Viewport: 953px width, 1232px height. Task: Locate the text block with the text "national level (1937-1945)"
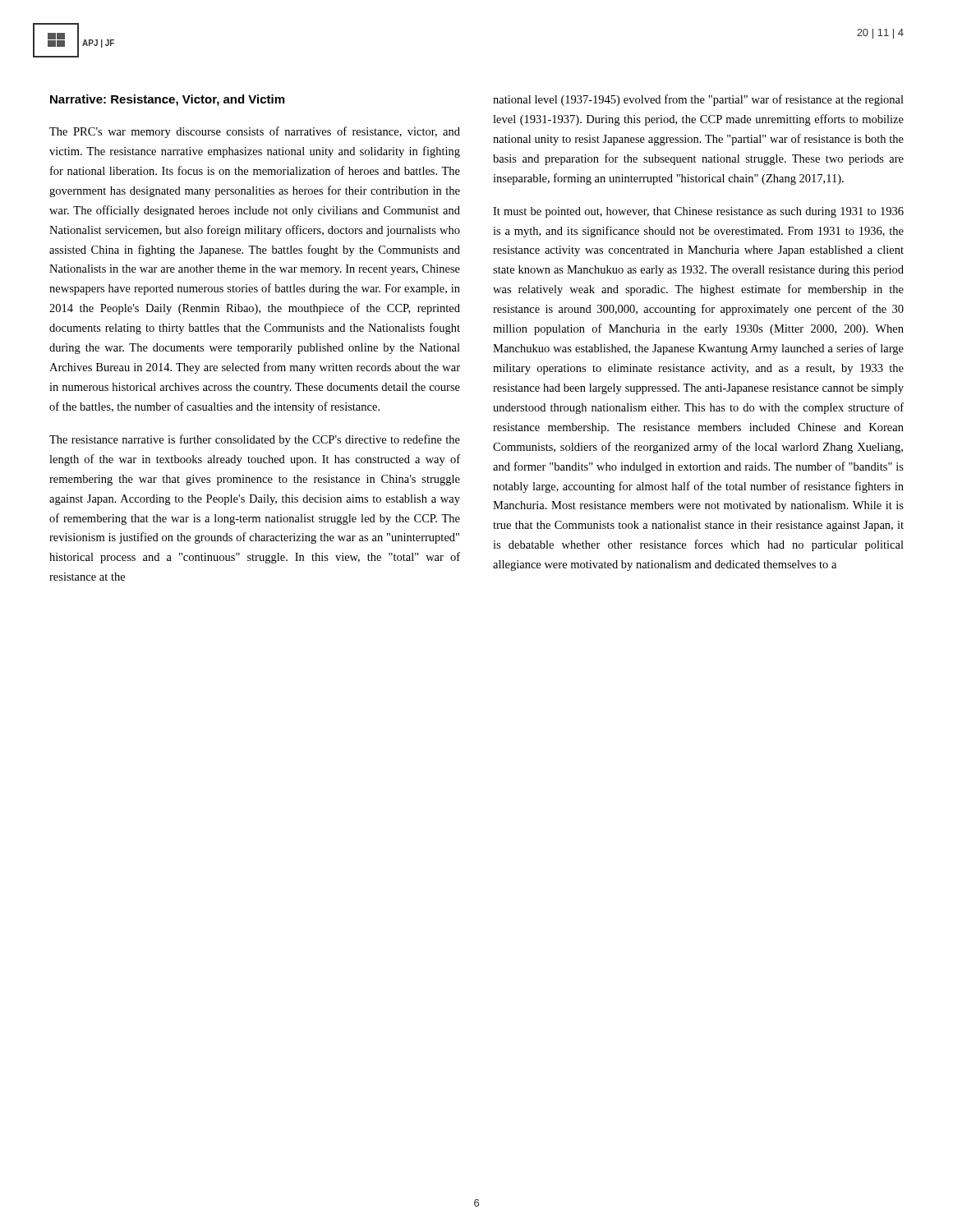coord(698,139)
